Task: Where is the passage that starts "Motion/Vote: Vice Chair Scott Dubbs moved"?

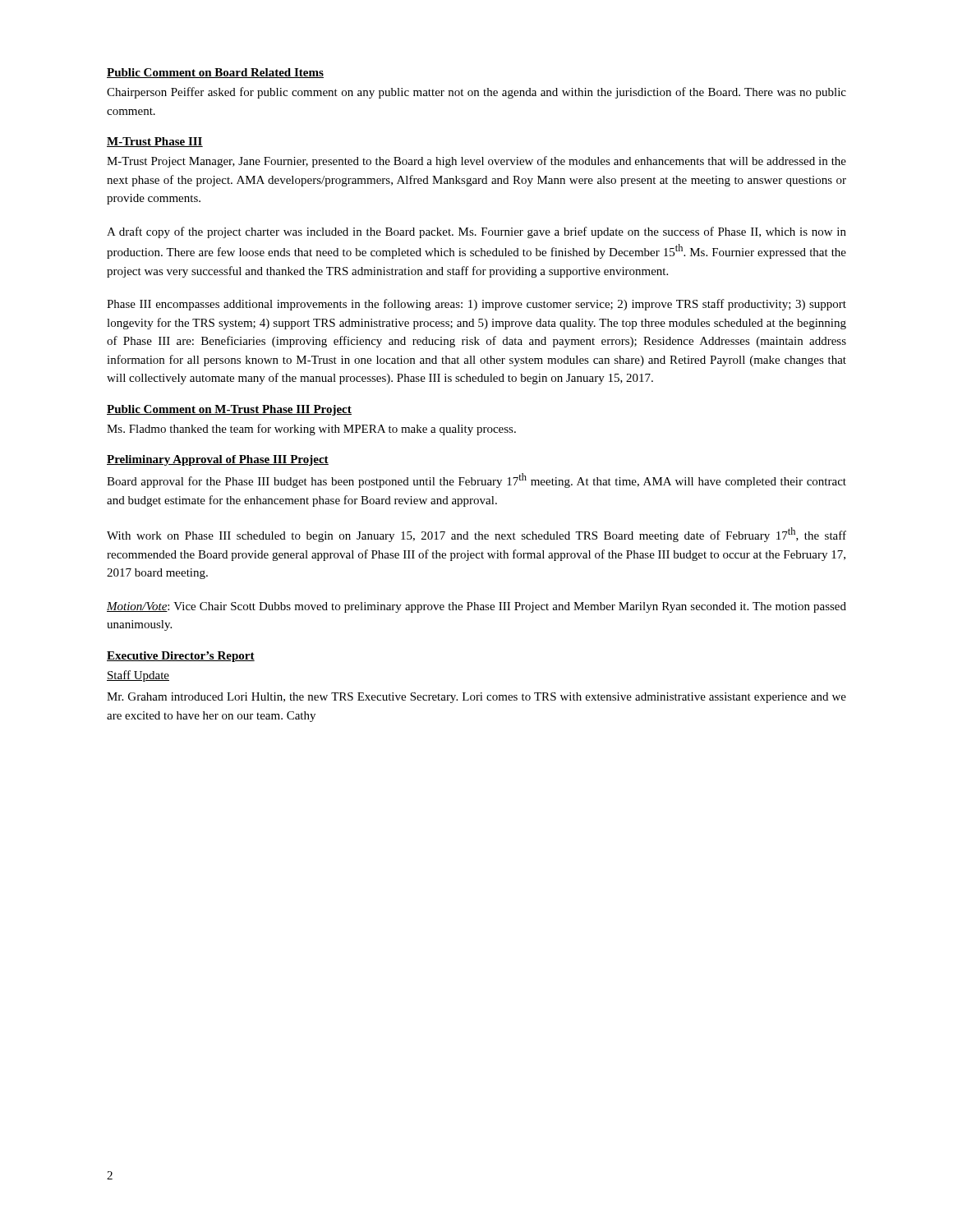Action: click(x=476, y=615)
